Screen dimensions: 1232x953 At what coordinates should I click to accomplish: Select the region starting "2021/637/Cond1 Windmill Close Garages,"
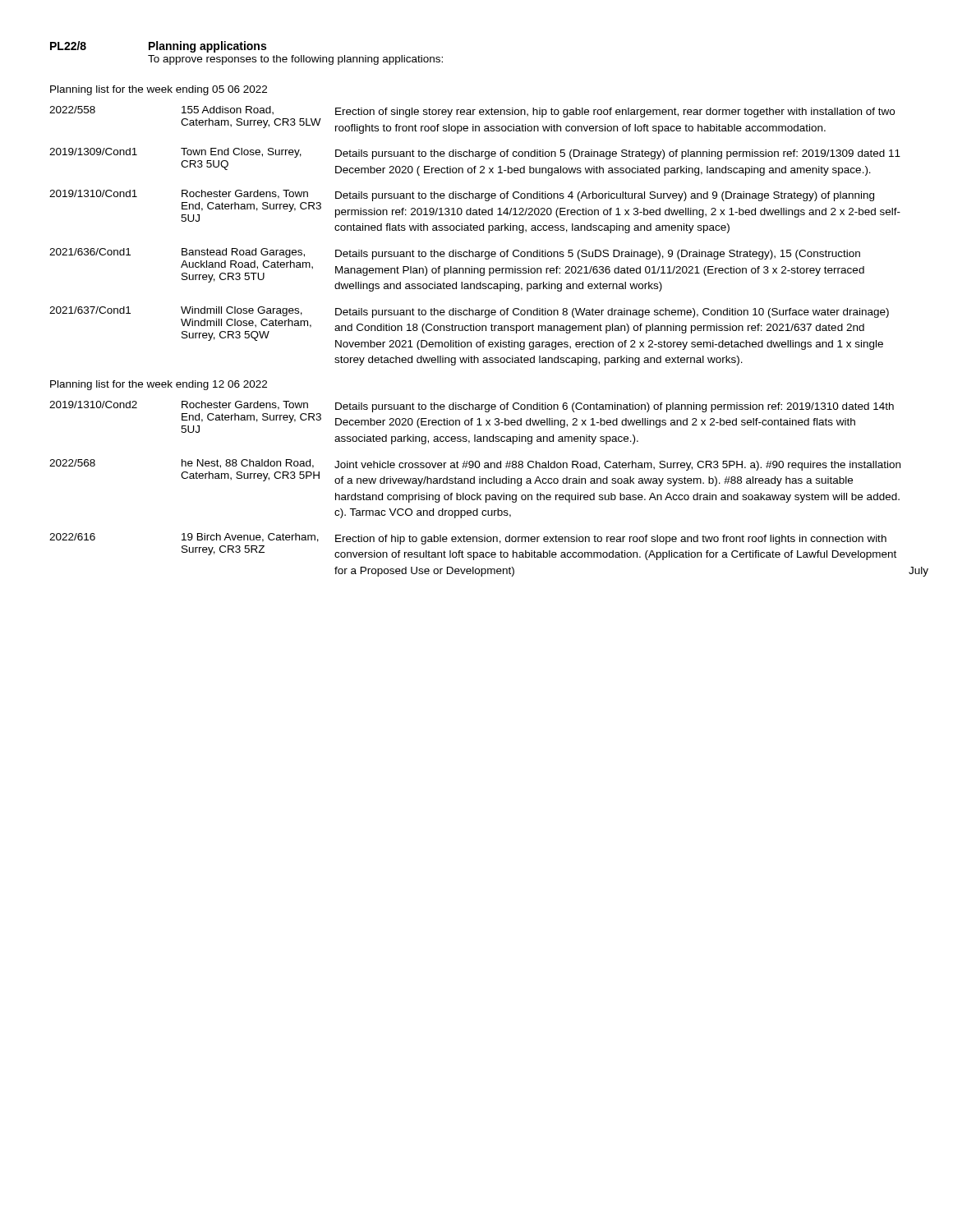[476, 336]
